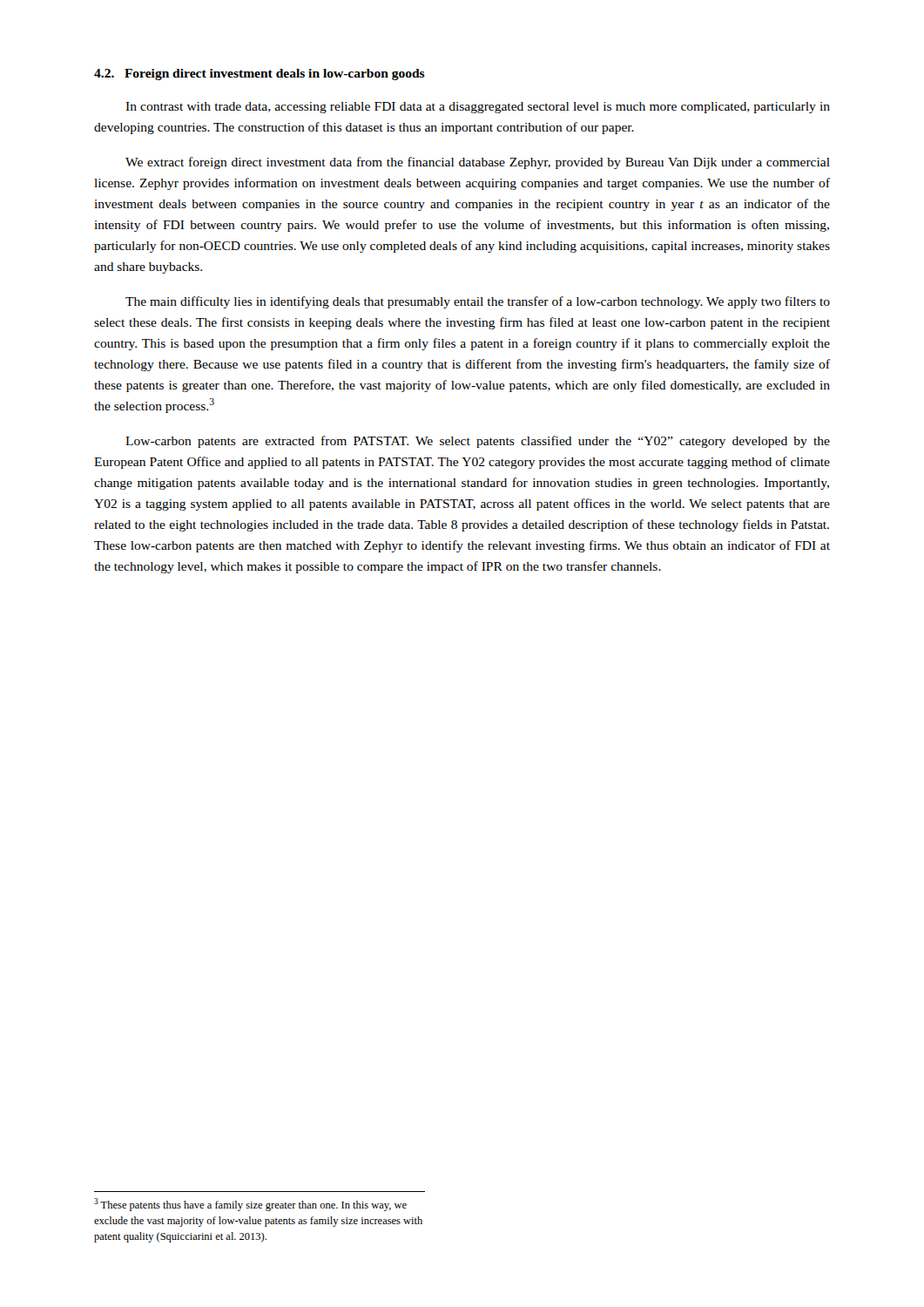Find the block on this page that starts "In contrast with trade data, accessing reliable"
924x1307 pixels.
point(462,116)
